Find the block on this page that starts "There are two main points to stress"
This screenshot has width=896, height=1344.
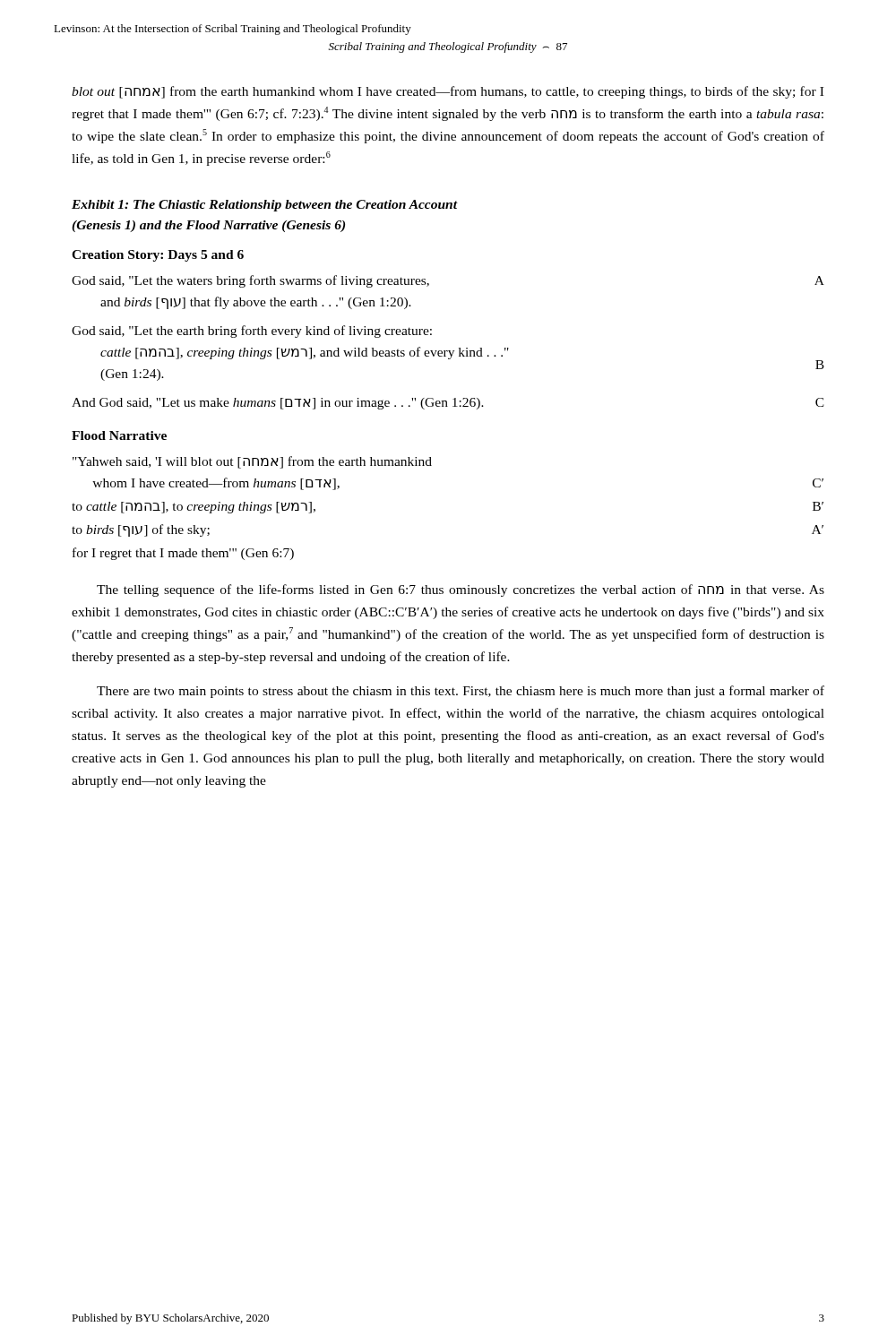click(x=448, y=735)
